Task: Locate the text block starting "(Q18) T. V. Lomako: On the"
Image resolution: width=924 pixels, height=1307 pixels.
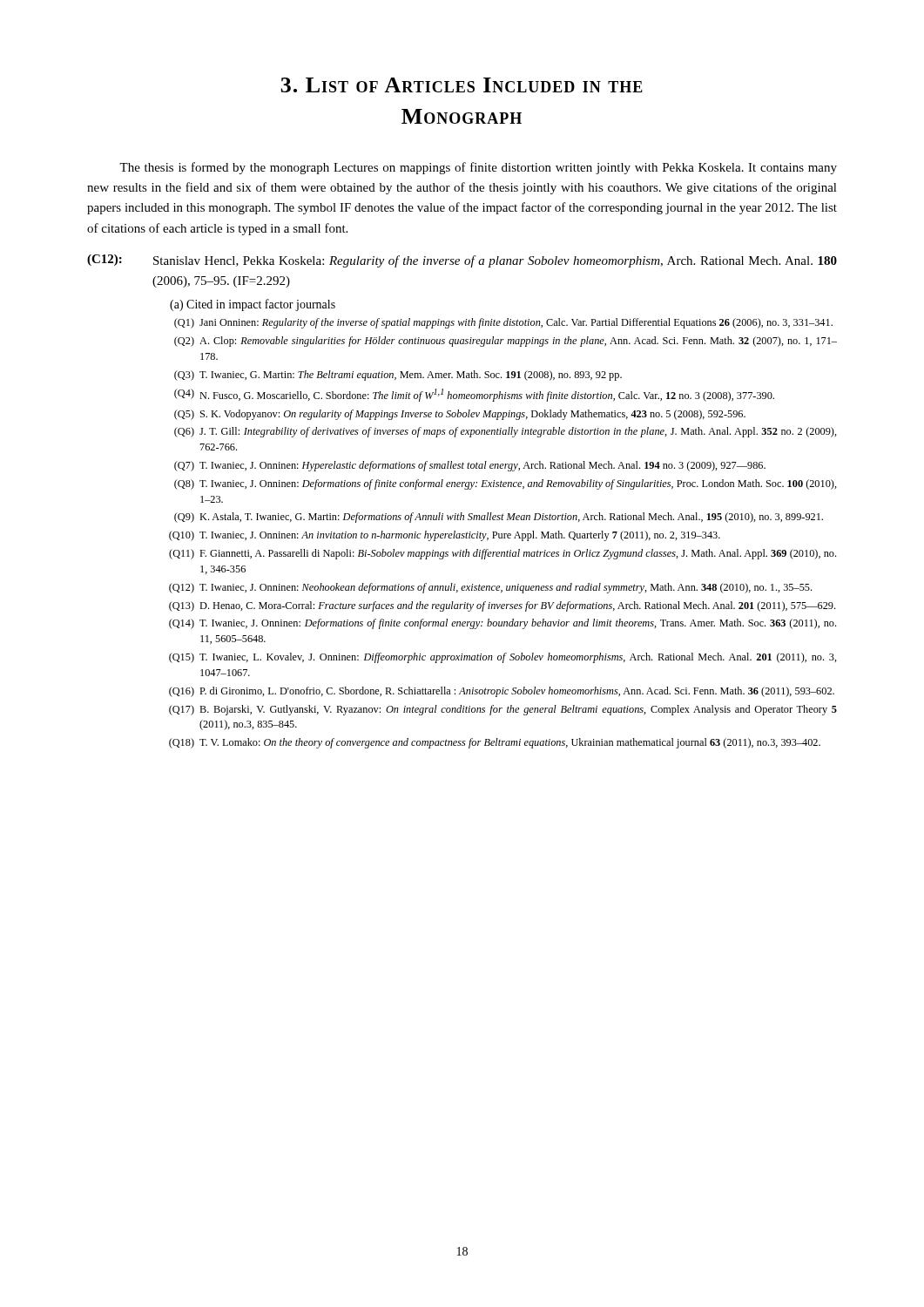Action: [495, 743]
